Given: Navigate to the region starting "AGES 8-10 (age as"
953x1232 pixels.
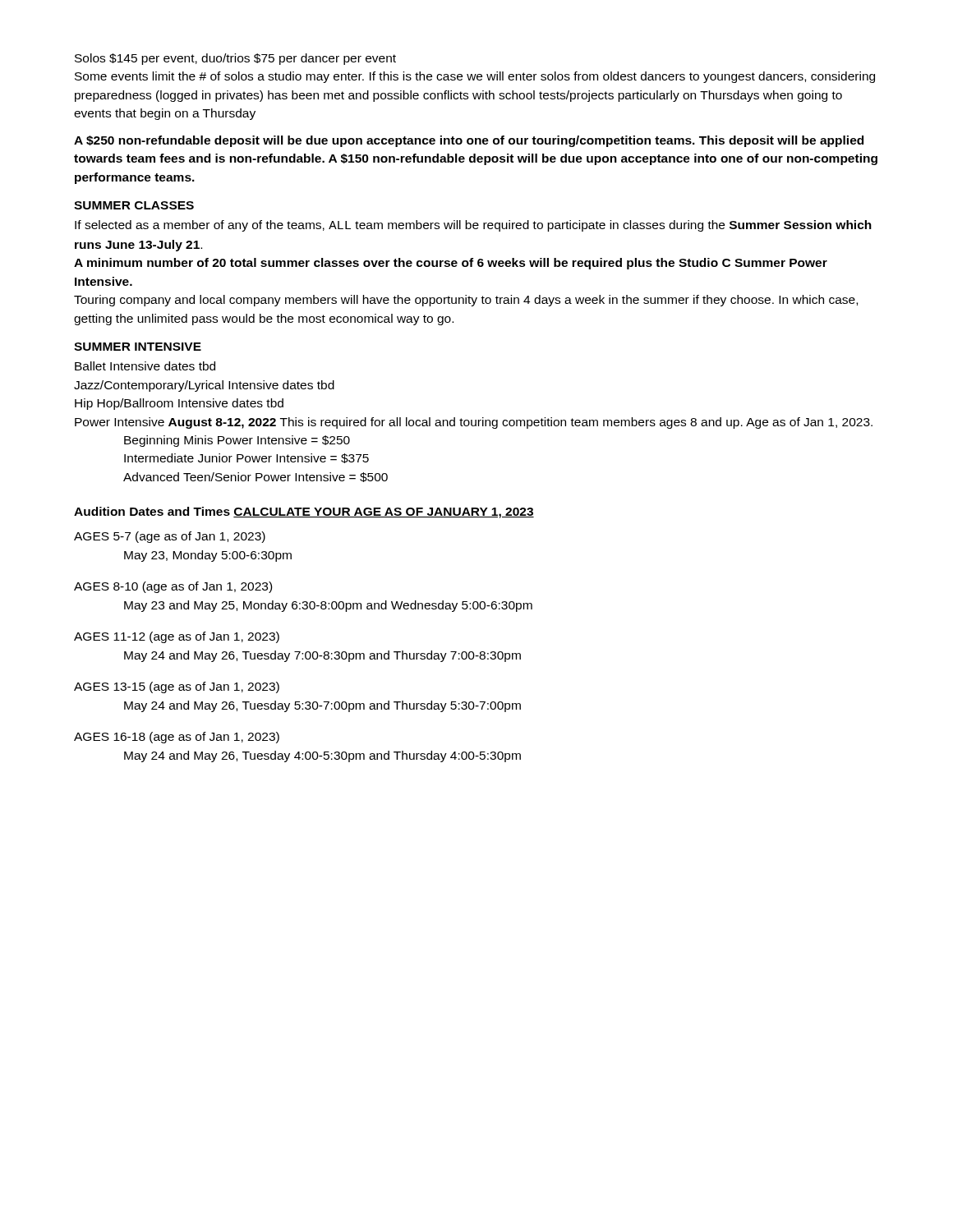Looking at the screenshot, I should coord(476,597).
